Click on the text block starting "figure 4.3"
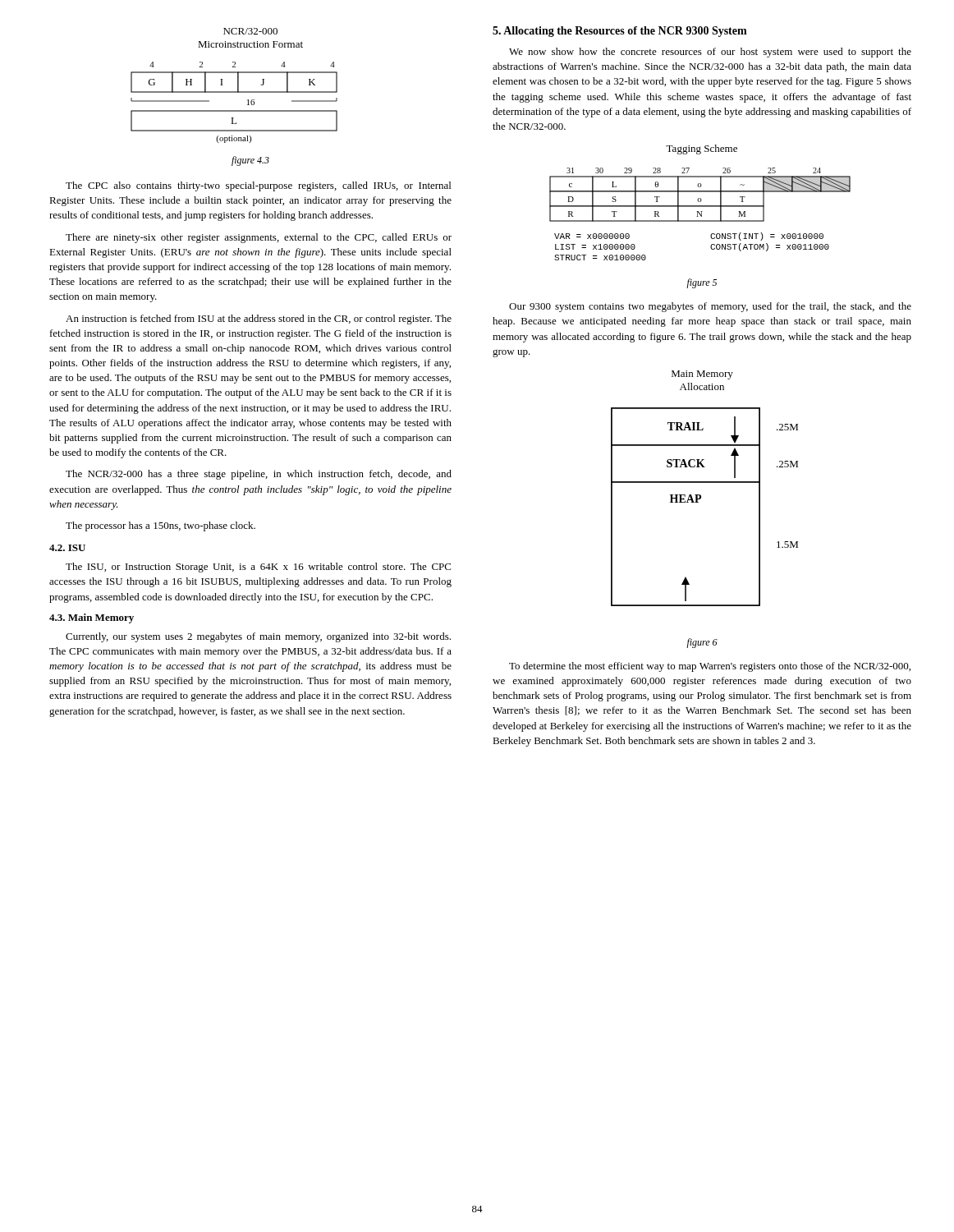Viewport: 954px width, 1232px height. point(250,160)
